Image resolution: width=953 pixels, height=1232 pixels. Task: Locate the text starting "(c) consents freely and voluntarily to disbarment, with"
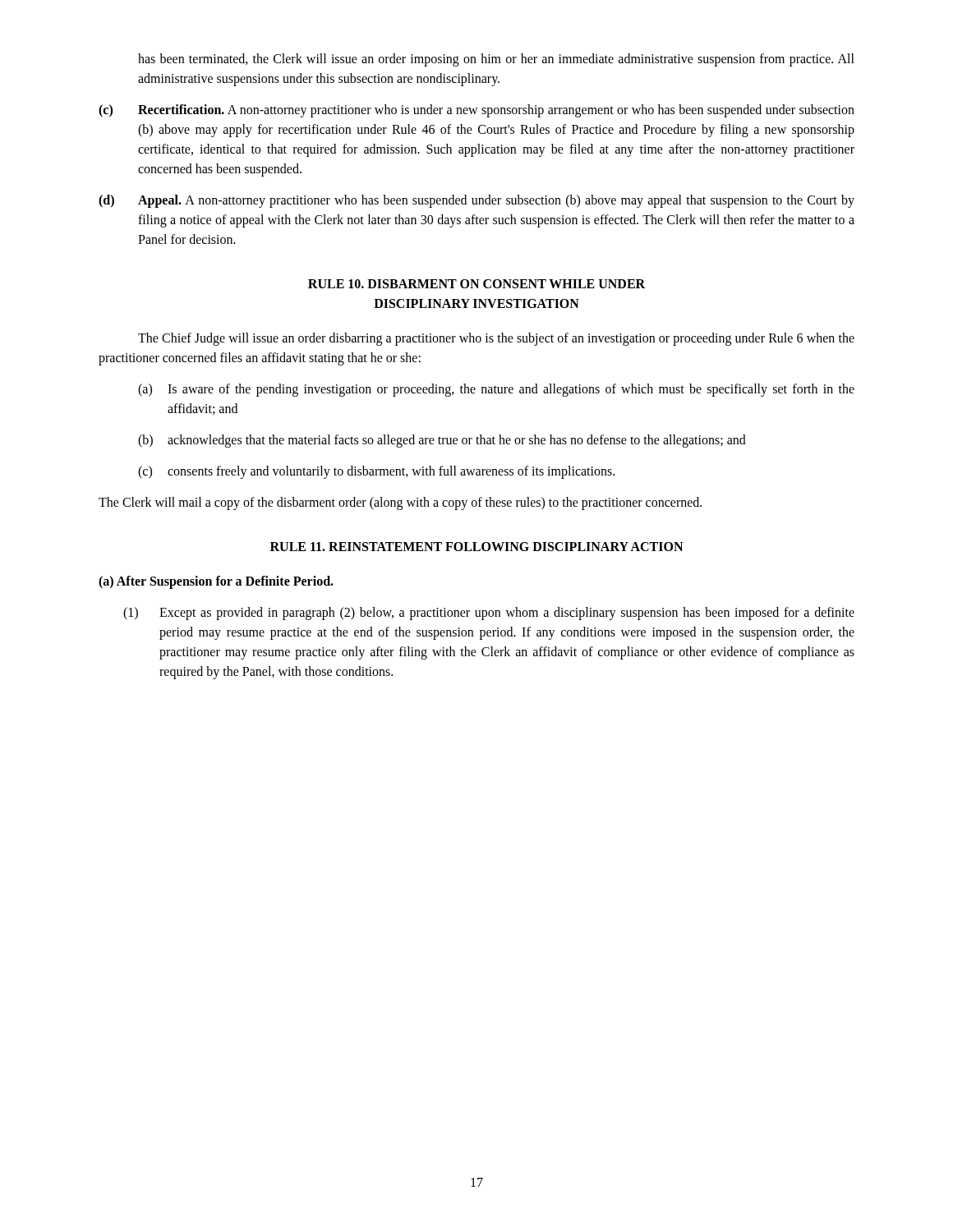coord(496,471)
